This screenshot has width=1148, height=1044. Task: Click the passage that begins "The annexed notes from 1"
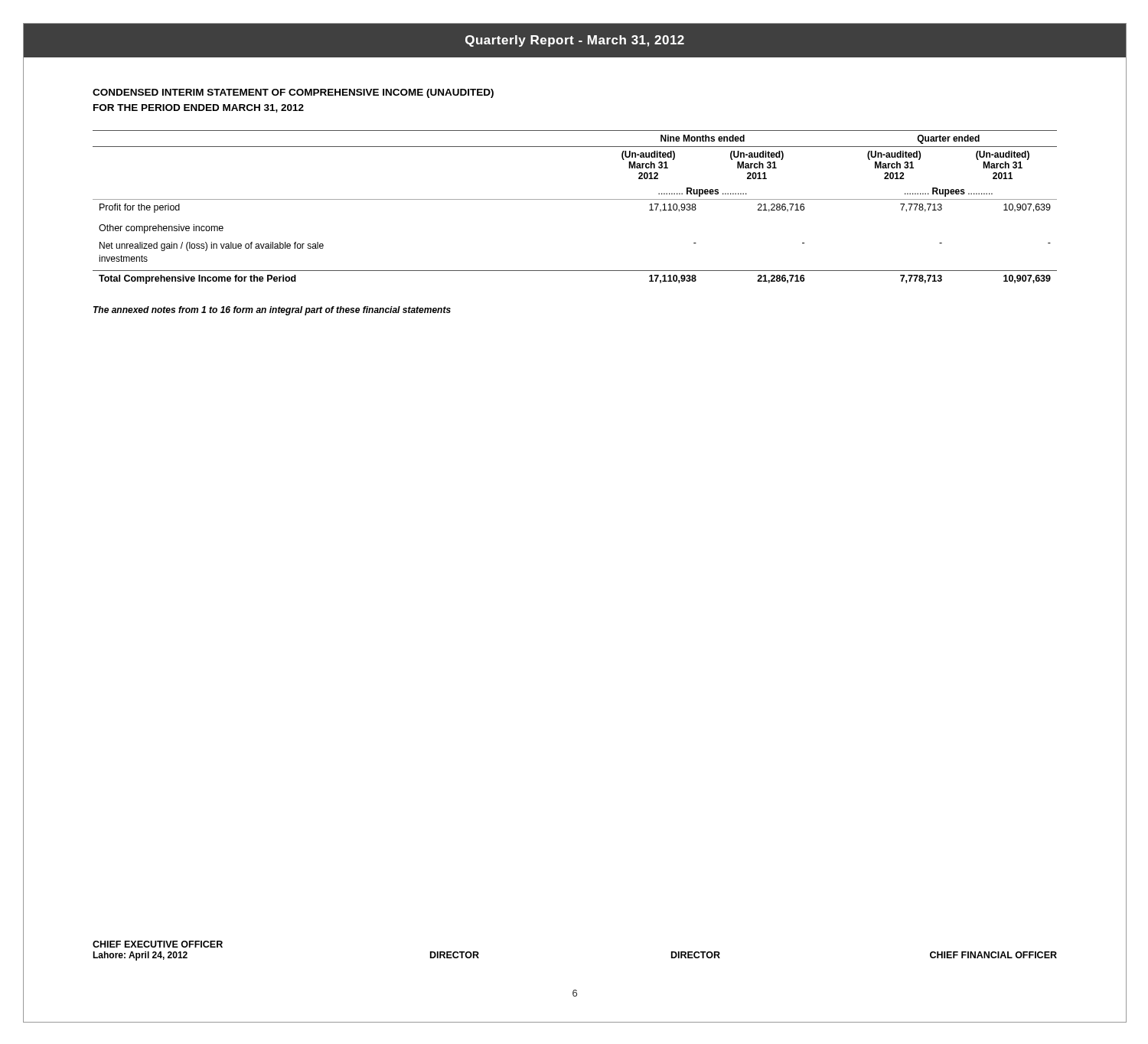272,310
